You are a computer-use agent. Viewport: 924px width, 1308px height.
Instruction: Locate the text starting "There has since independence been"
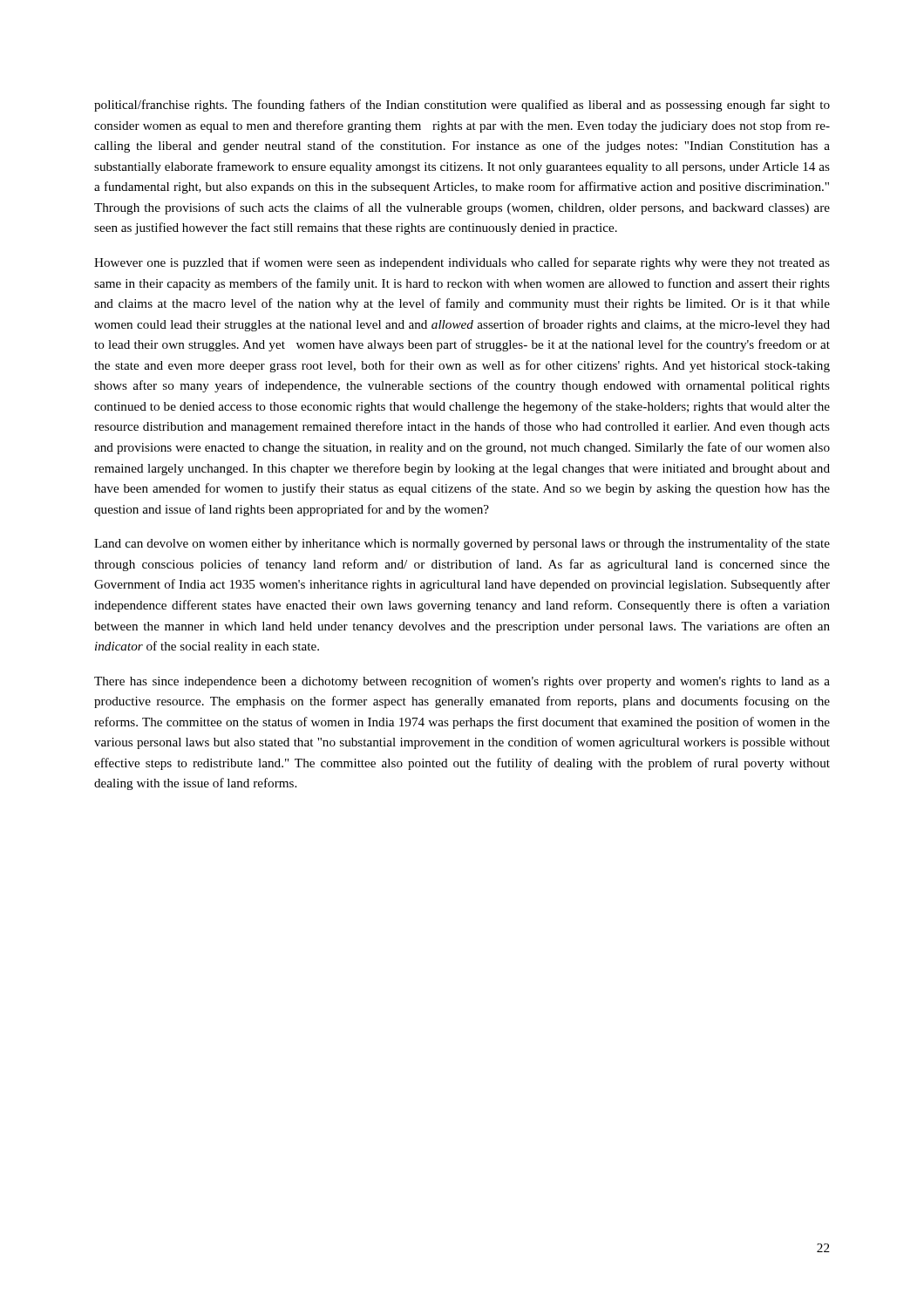(462, 732)
